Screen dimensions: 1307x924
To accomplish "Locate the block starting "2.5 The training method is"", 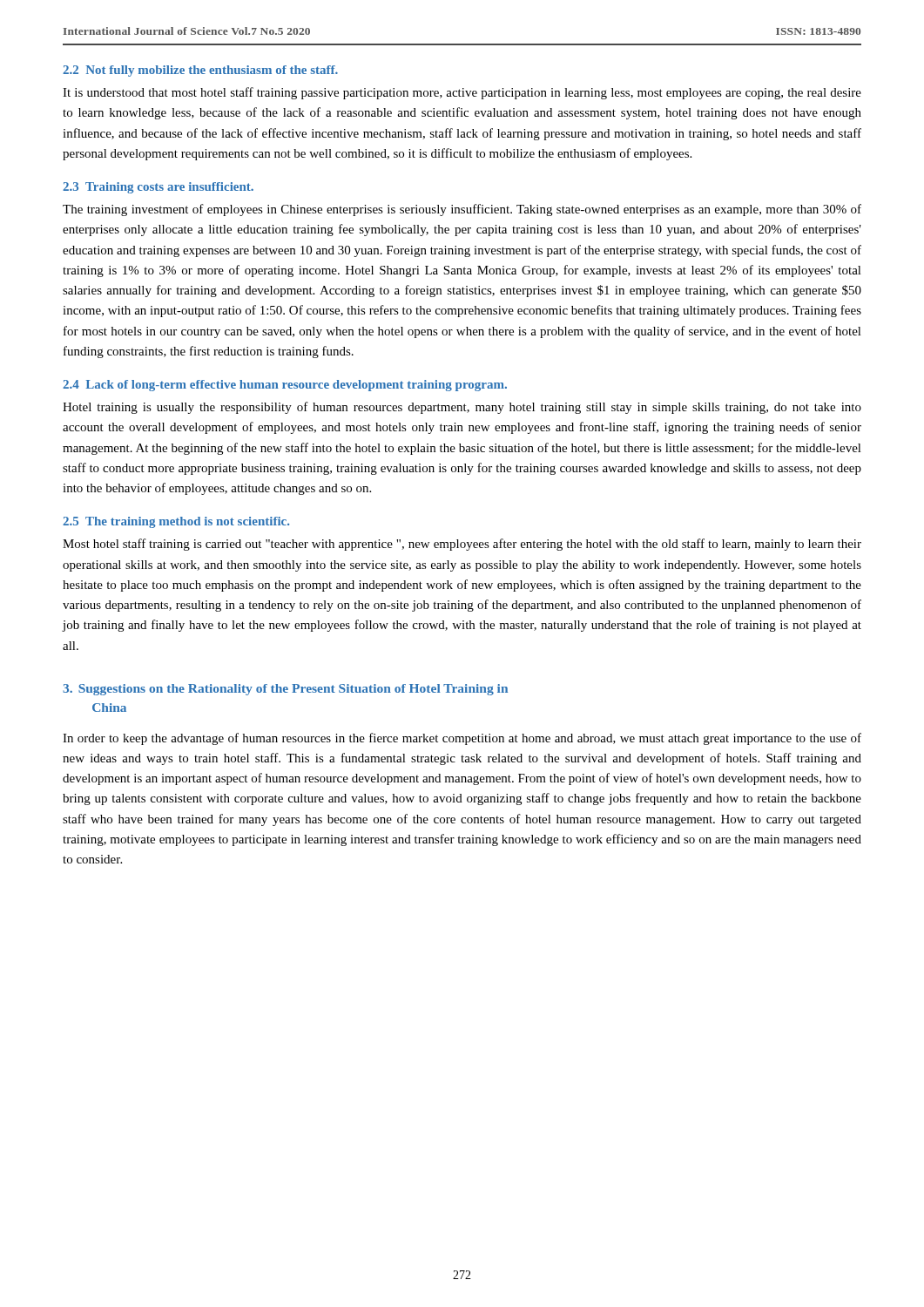I will 176,521.
